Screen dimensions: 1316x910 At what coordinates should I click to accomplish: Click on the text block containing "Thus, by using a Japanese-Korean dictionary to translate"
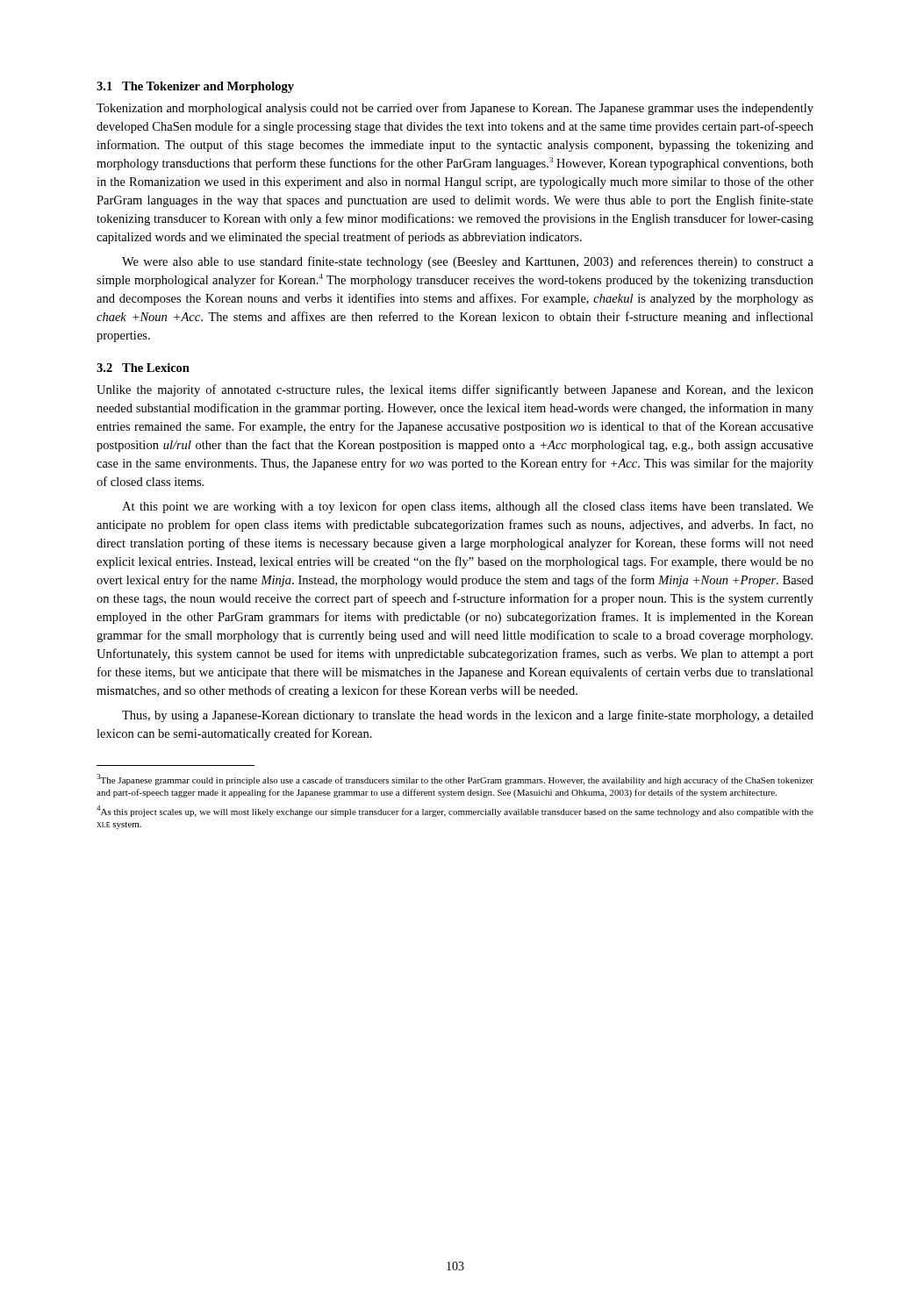click(x=455, y=725)
